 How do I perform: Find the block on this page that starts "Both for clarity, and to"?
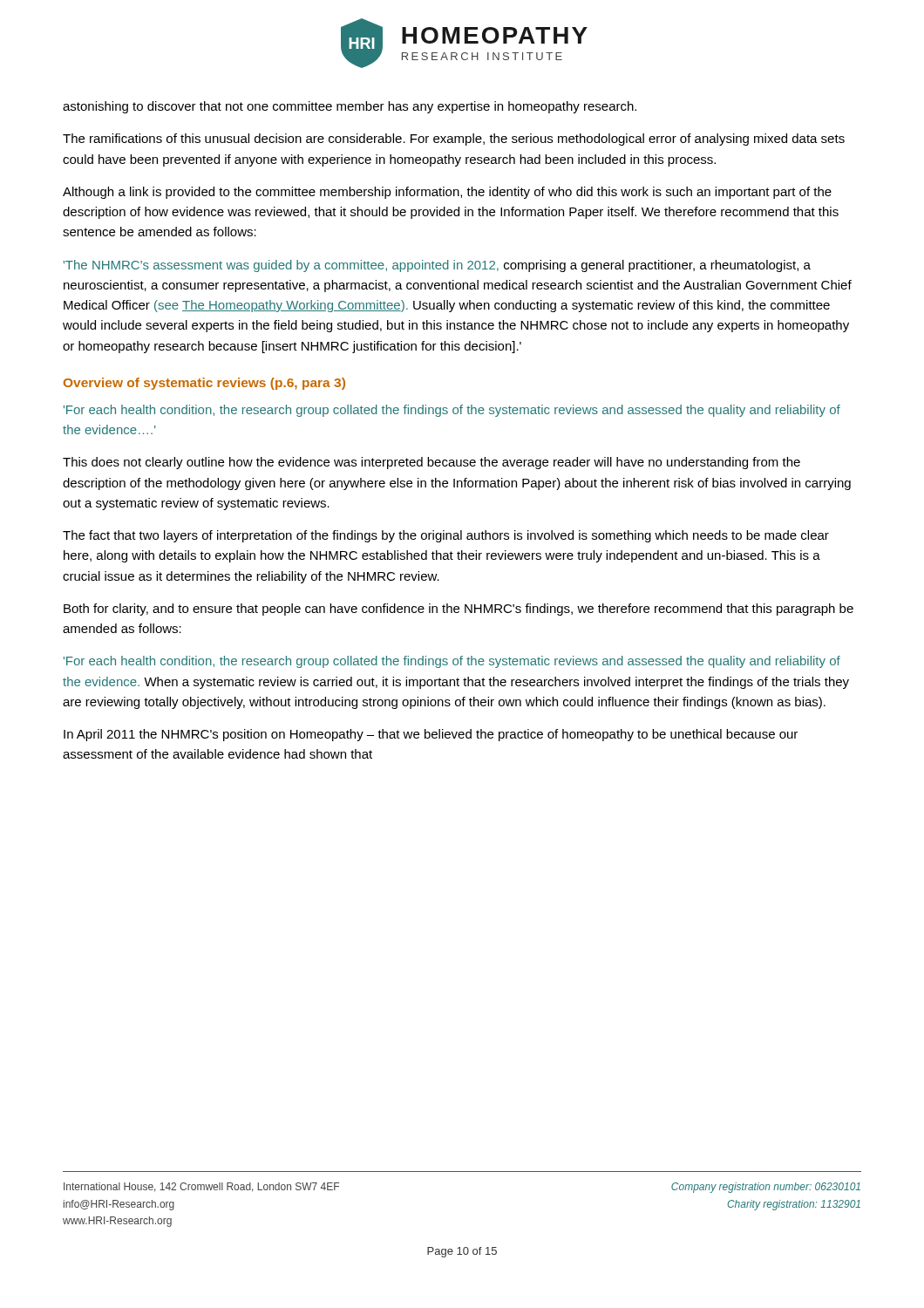[x=462, y=618]
